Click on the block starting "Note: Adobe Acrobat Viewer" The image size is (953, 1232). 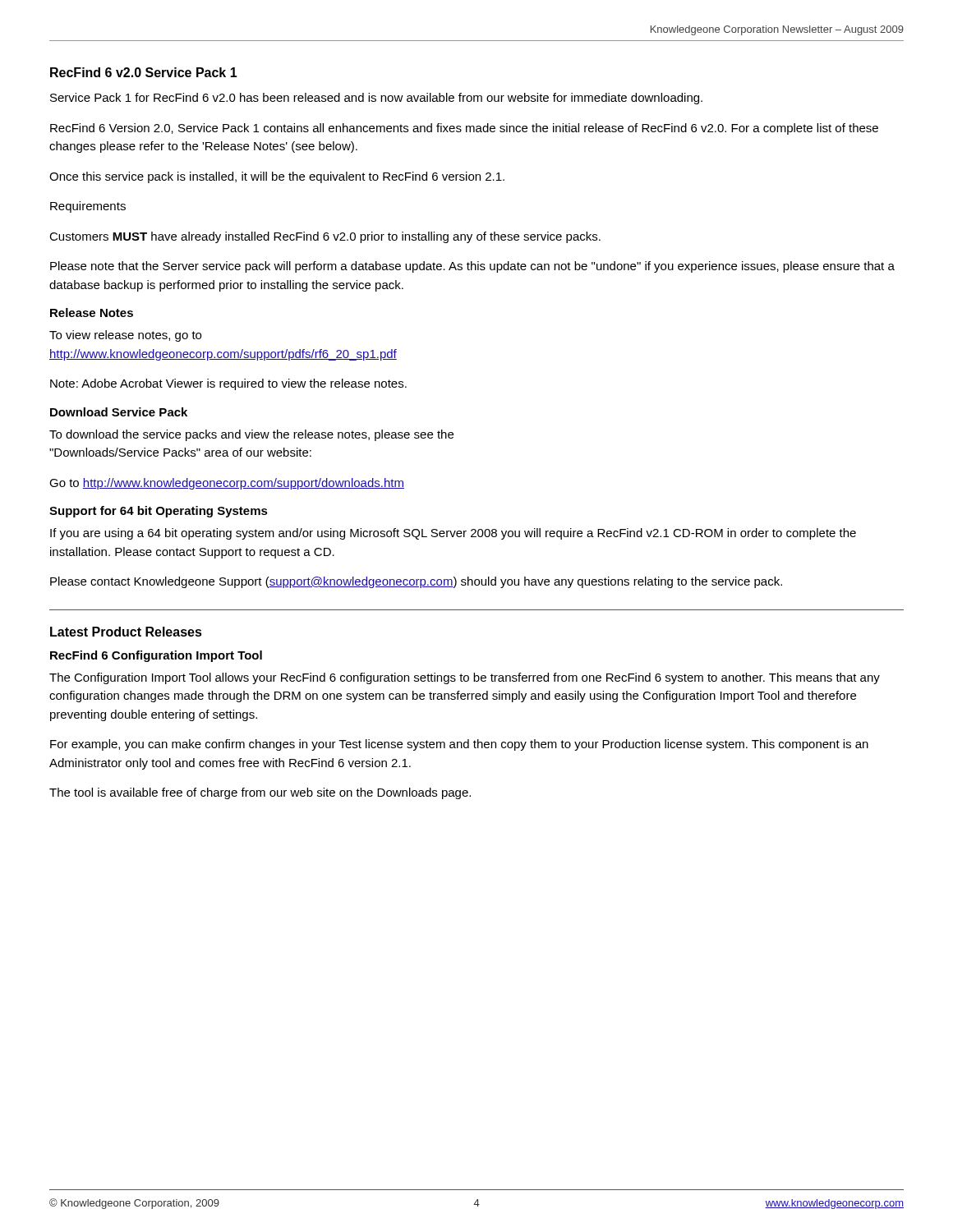(x=228, y=383)
